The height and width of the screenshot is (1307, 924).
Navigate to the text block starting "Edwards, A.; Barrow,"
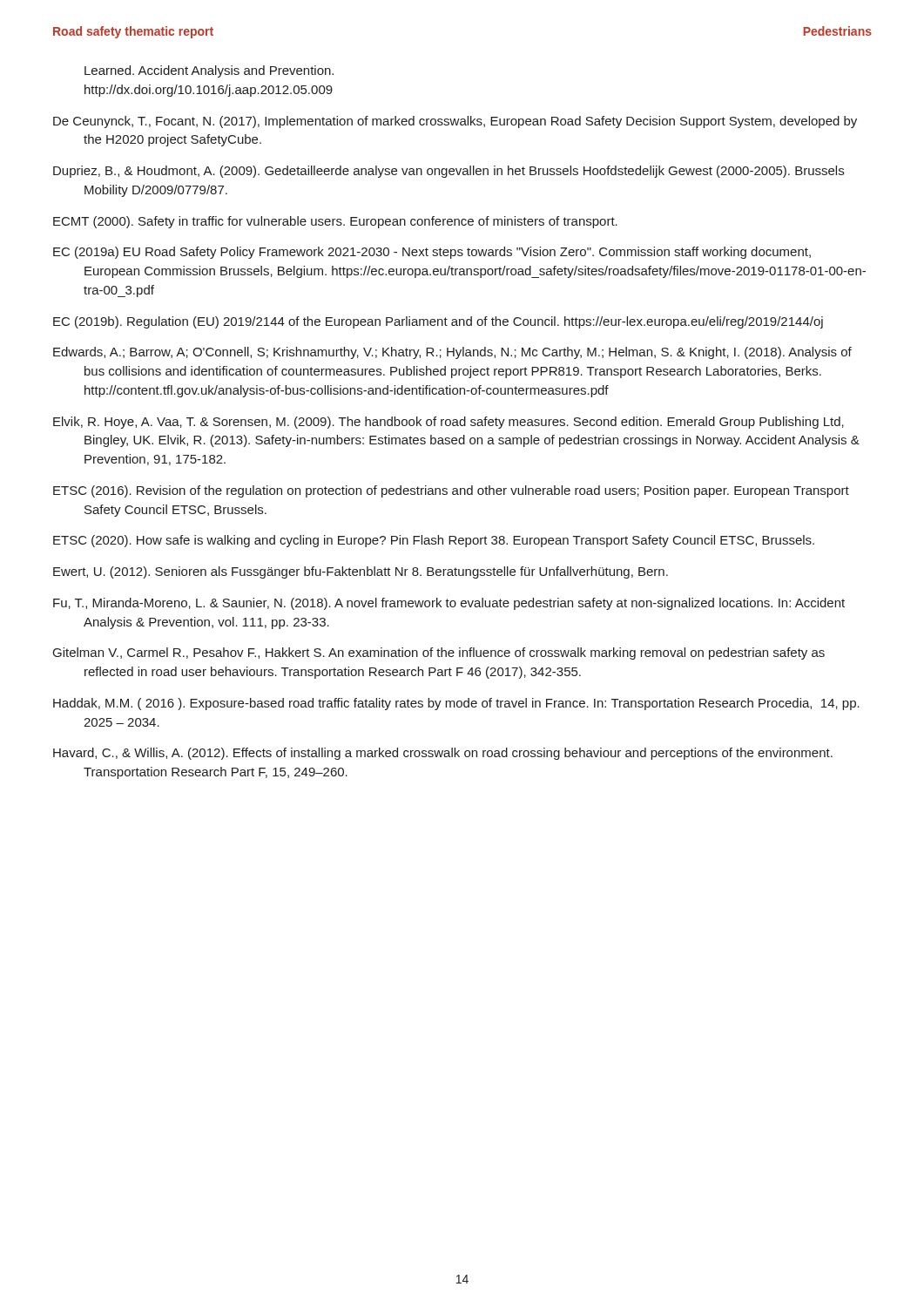[x=452, y=371]
